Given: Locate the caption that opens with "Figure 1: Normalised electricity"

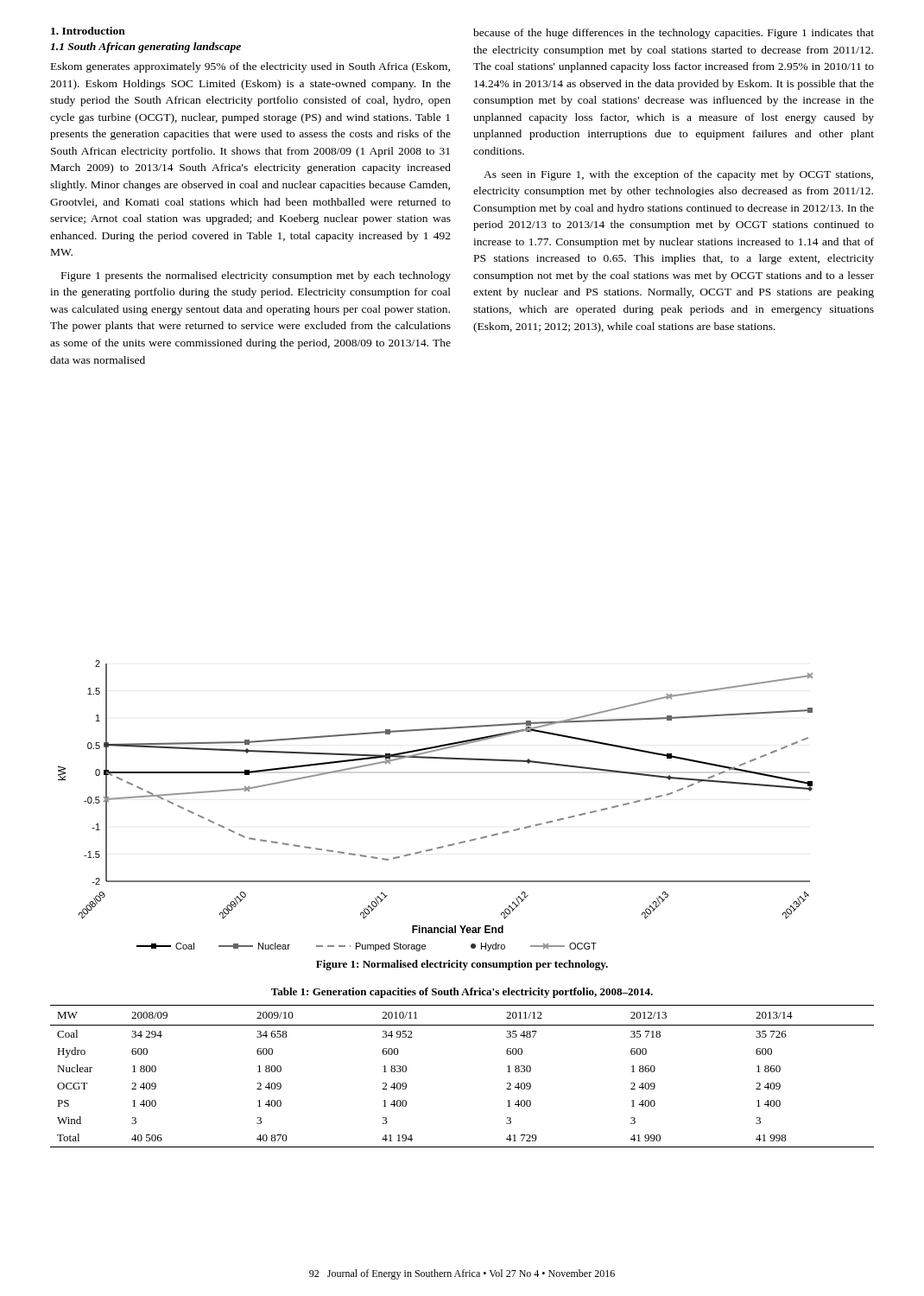Looking at the screenshot, I should coord(462,964).
